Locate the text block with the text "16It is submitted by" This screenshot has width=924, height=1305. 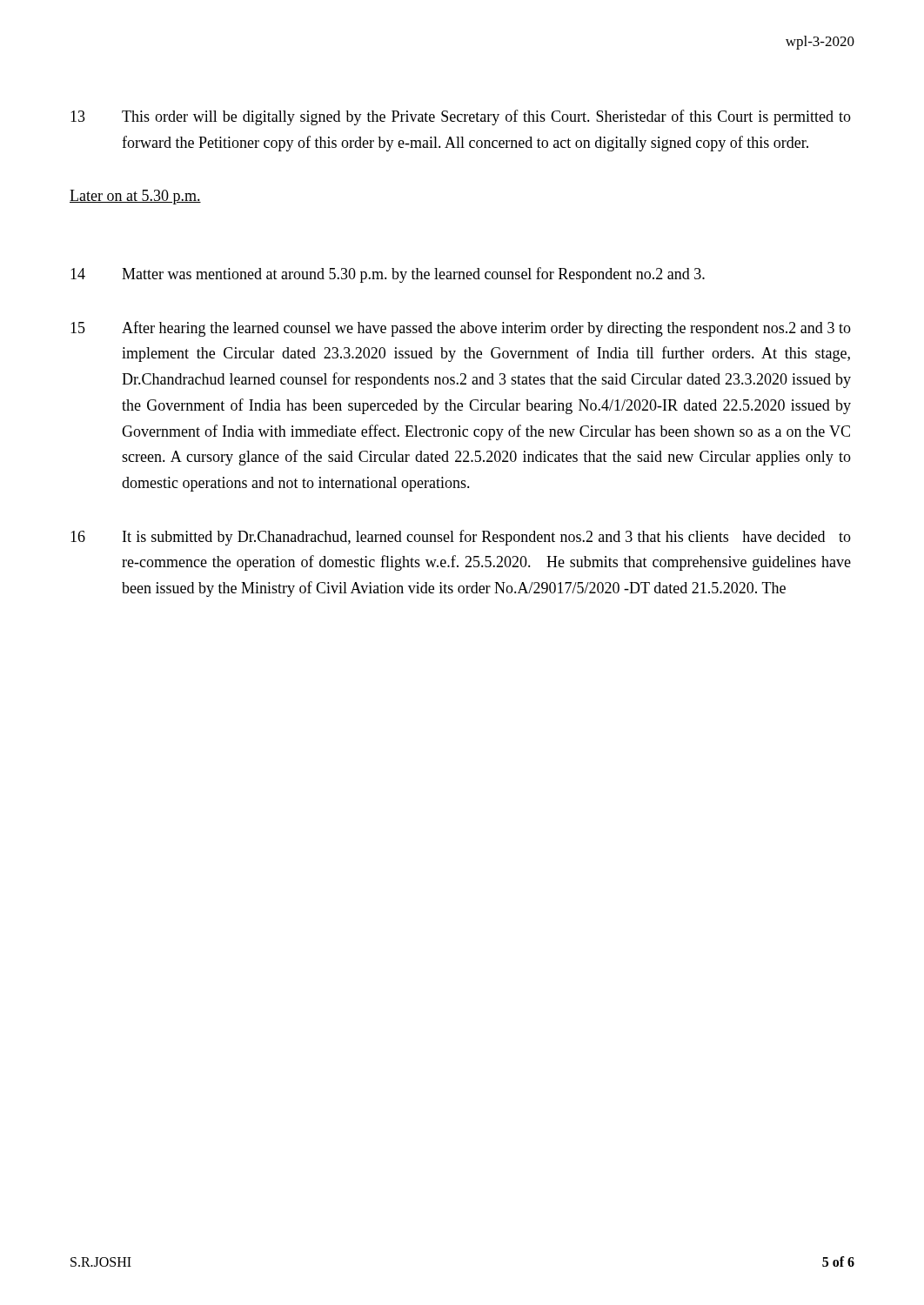(x=460, y=563)
